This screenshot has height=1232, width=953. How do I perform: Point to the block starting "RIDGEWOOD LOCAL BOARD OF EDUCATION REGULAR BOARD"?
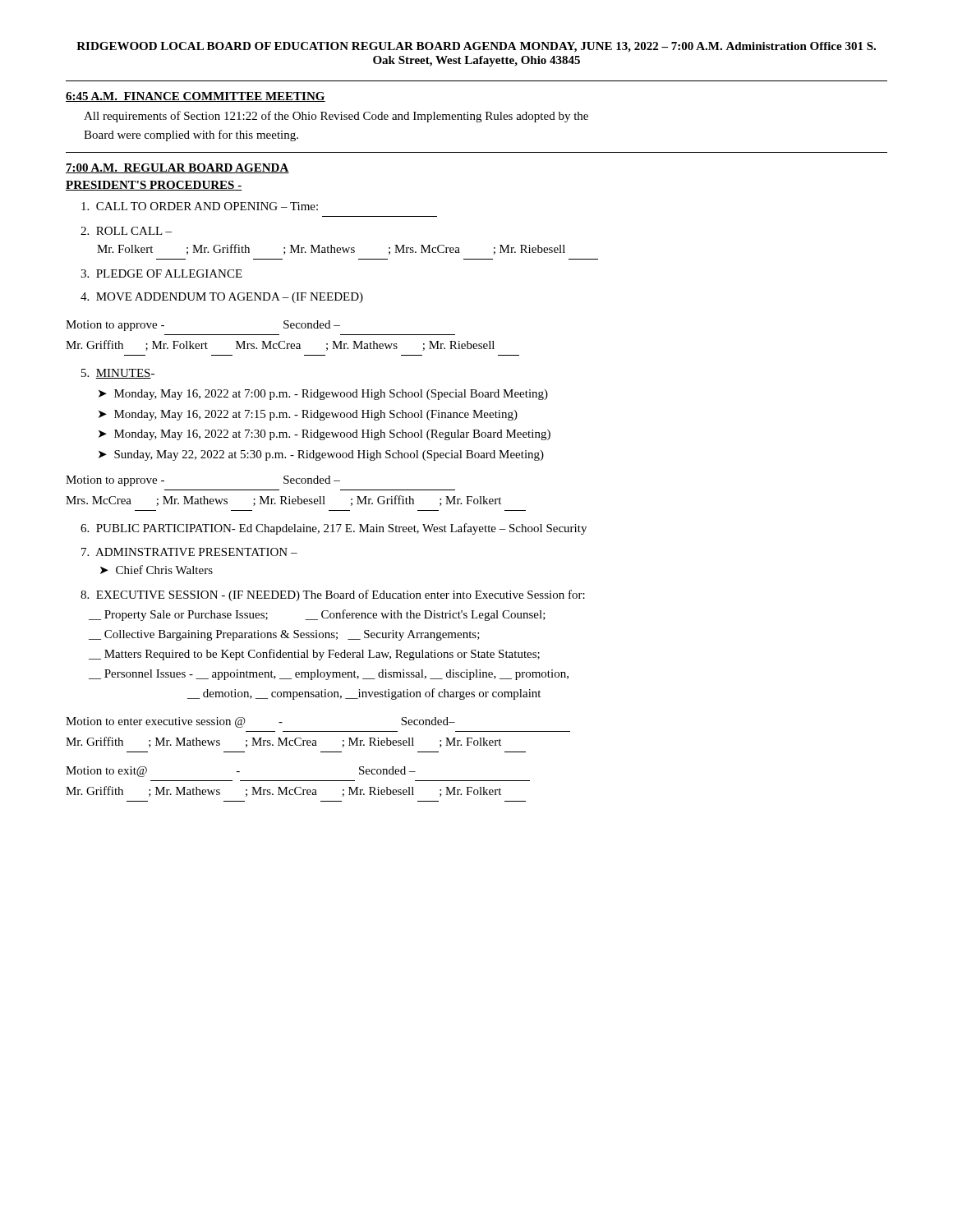pyautogui.click(x=476, y=53)
